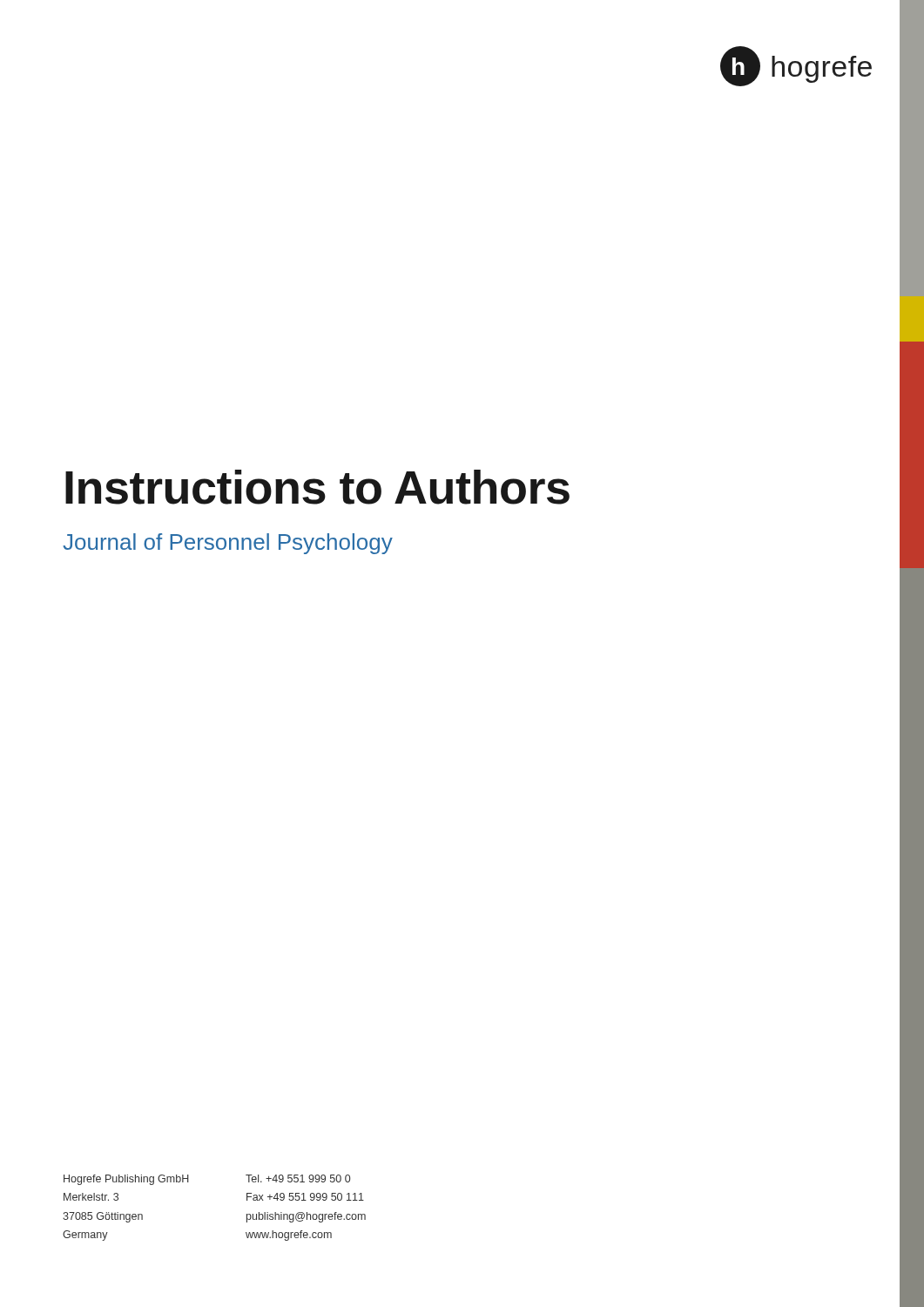Find the block on this page that starts "Hogrefe Publishing GmbH Merkelstr. 3 37085 Göttingen Germany"
The image size is (924, 1307).
pyautogui.click(x=267, y=1207)
